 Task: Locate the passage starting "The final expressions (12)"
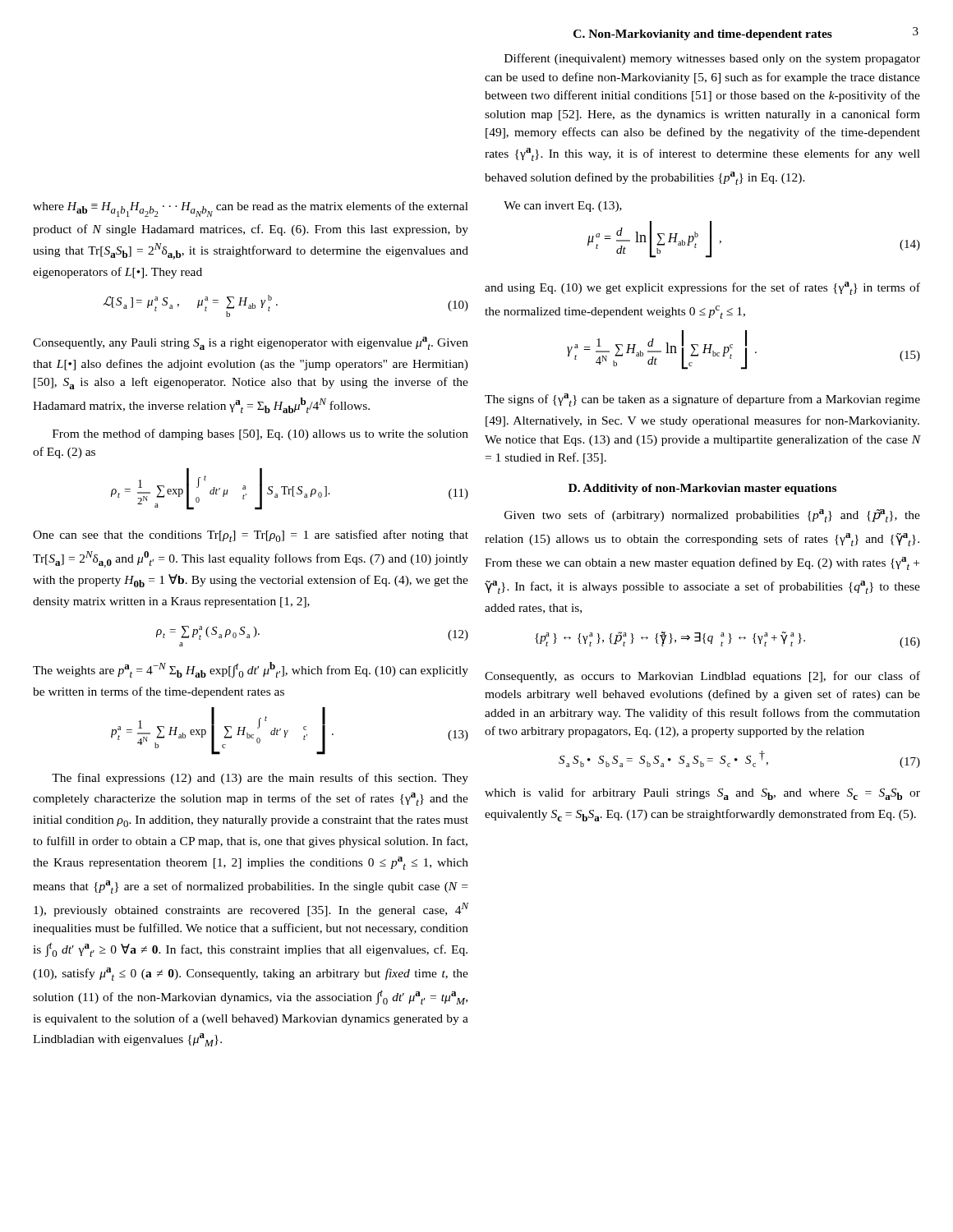[x=251, y=910]
